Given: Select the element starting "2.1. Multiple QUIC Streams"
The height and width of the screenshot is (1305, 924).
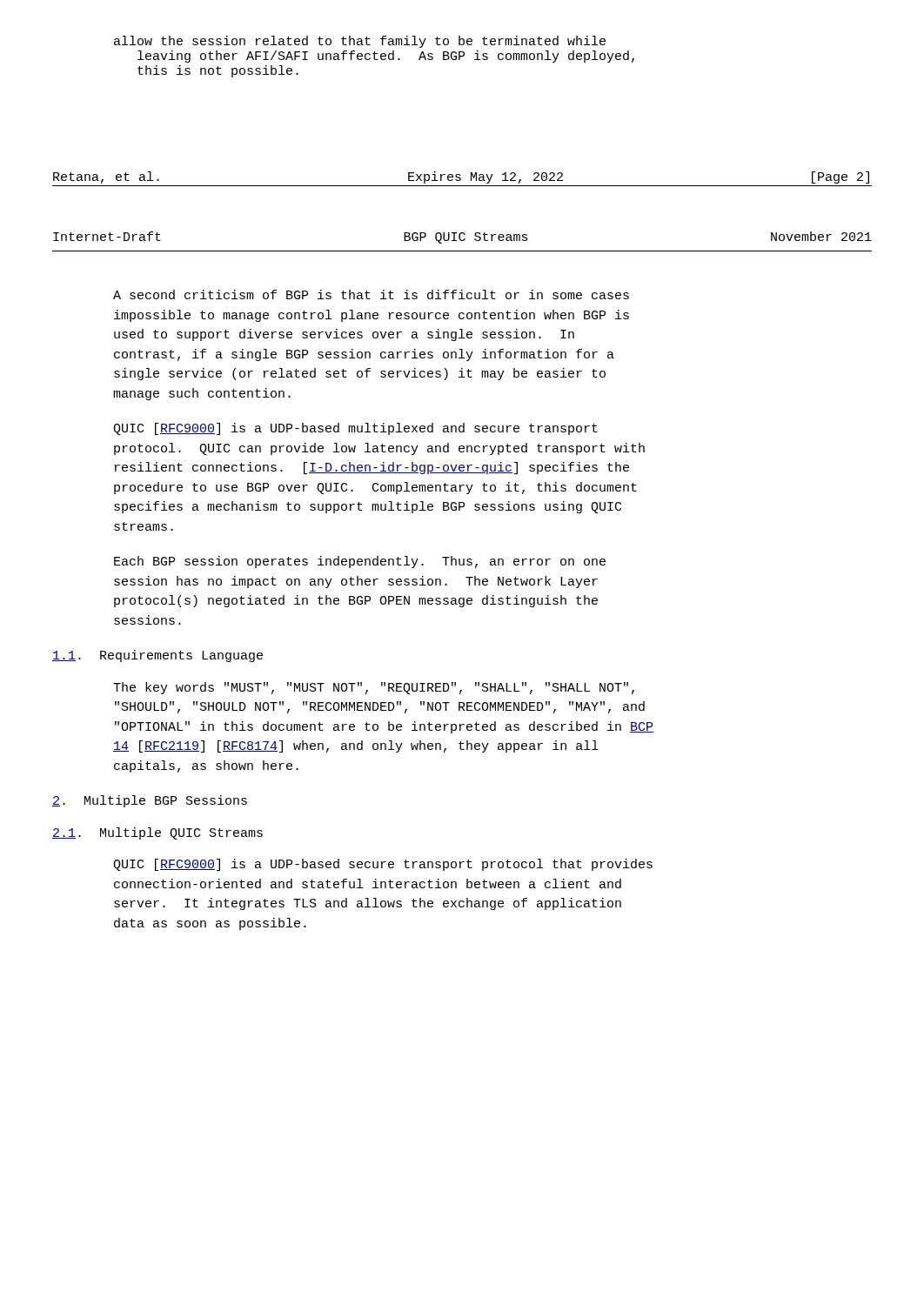Looking at the screenshot, I should coord(158,833).
